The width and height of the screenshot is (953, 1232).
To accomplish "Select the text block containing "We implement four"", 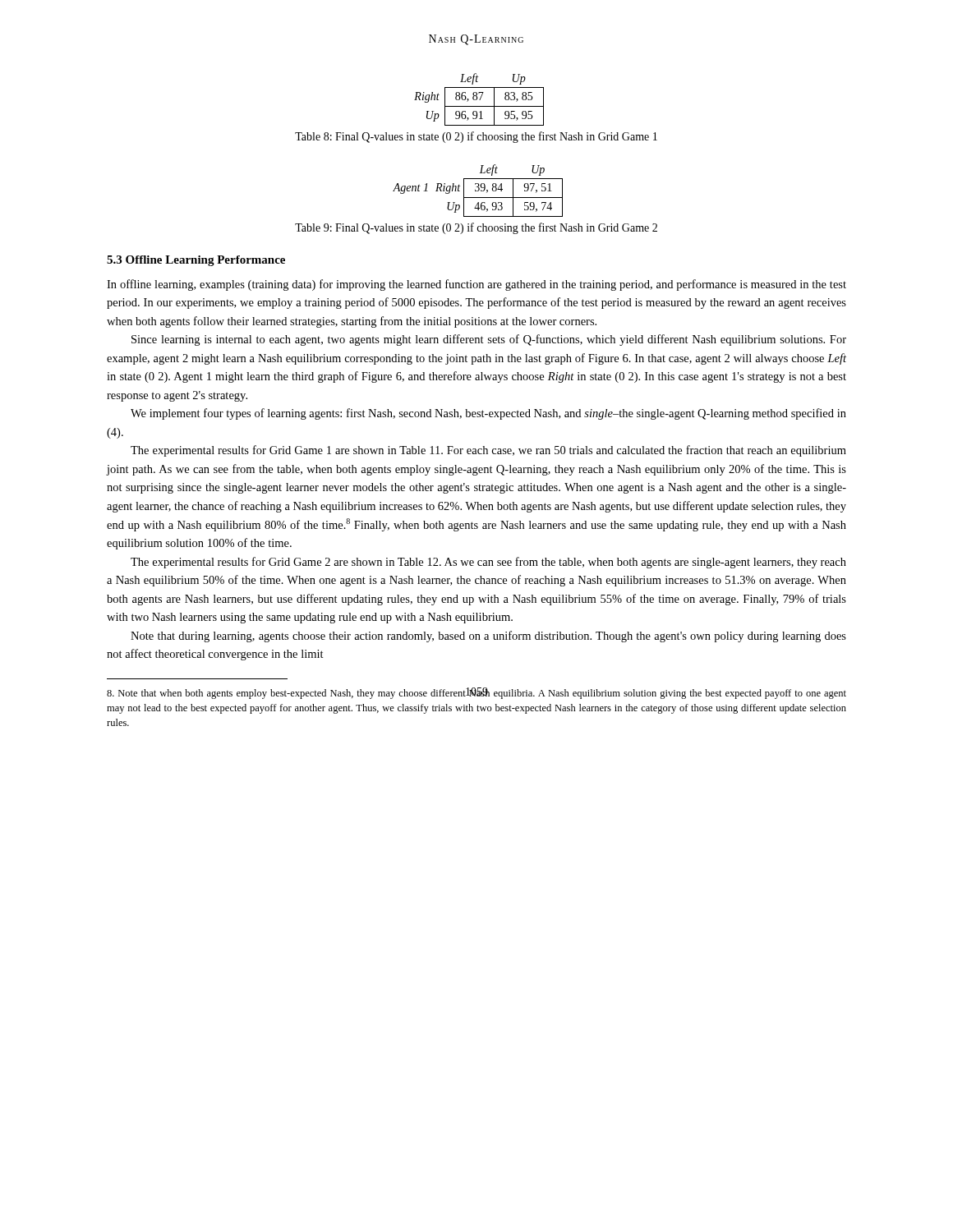I will tap(476, 423).
